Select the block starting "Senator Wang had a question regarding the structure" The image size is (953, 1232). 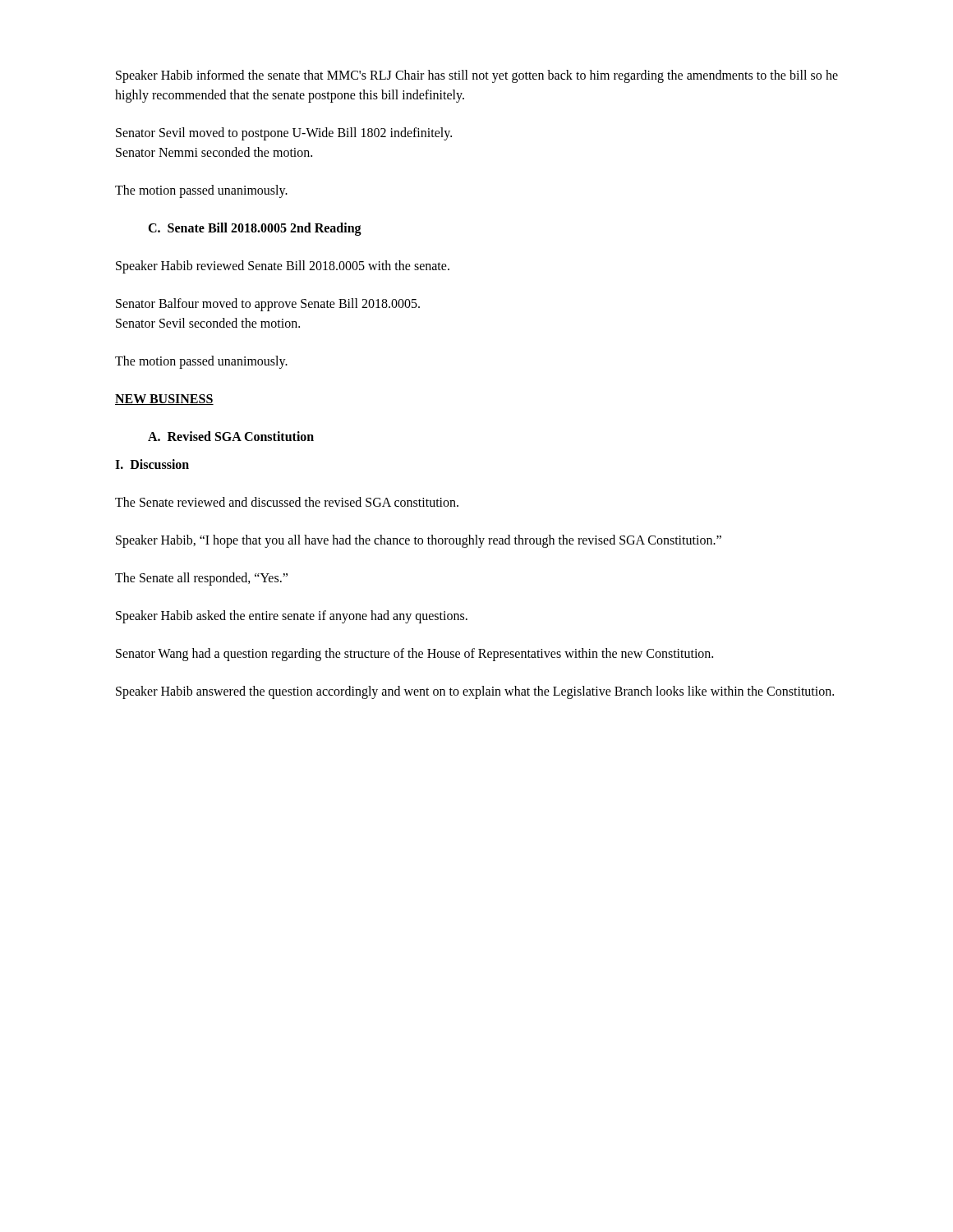click(x=476, y=654)
